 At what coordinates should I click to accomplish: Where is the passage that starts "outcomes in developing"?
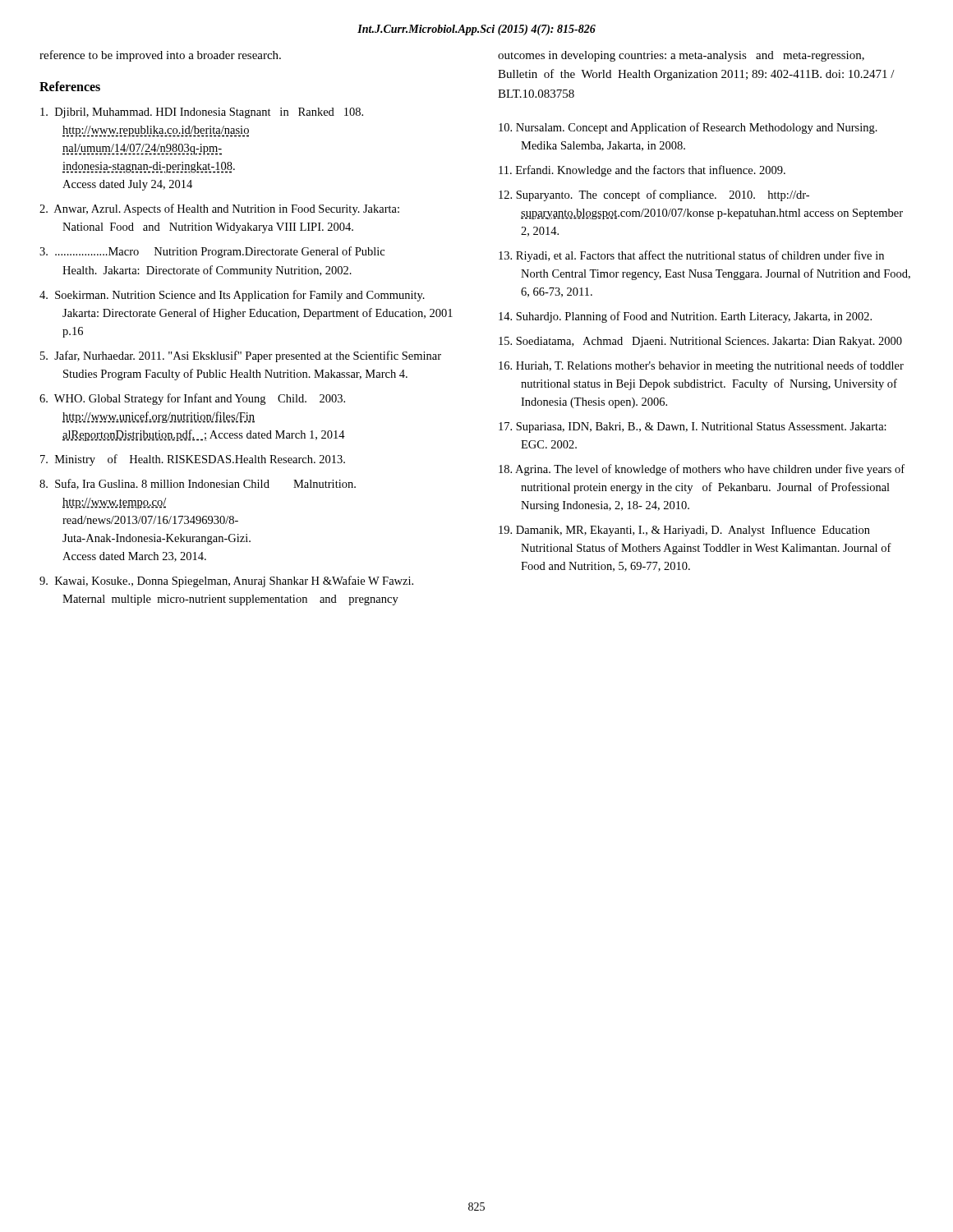(x=696, y=74)
